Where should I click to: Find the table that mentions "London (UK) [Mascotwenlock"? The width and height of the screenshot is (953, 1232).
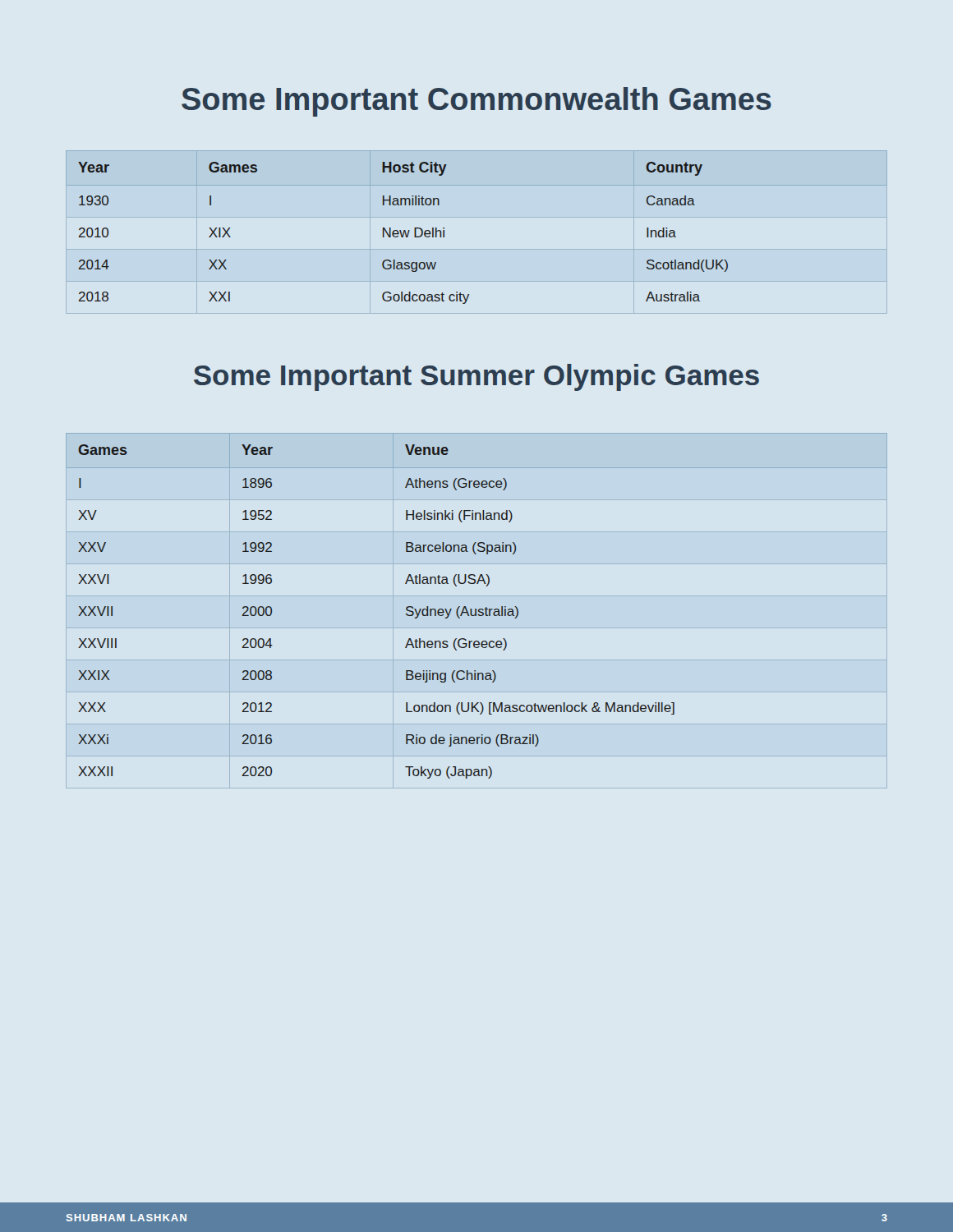tap(476, 611)
